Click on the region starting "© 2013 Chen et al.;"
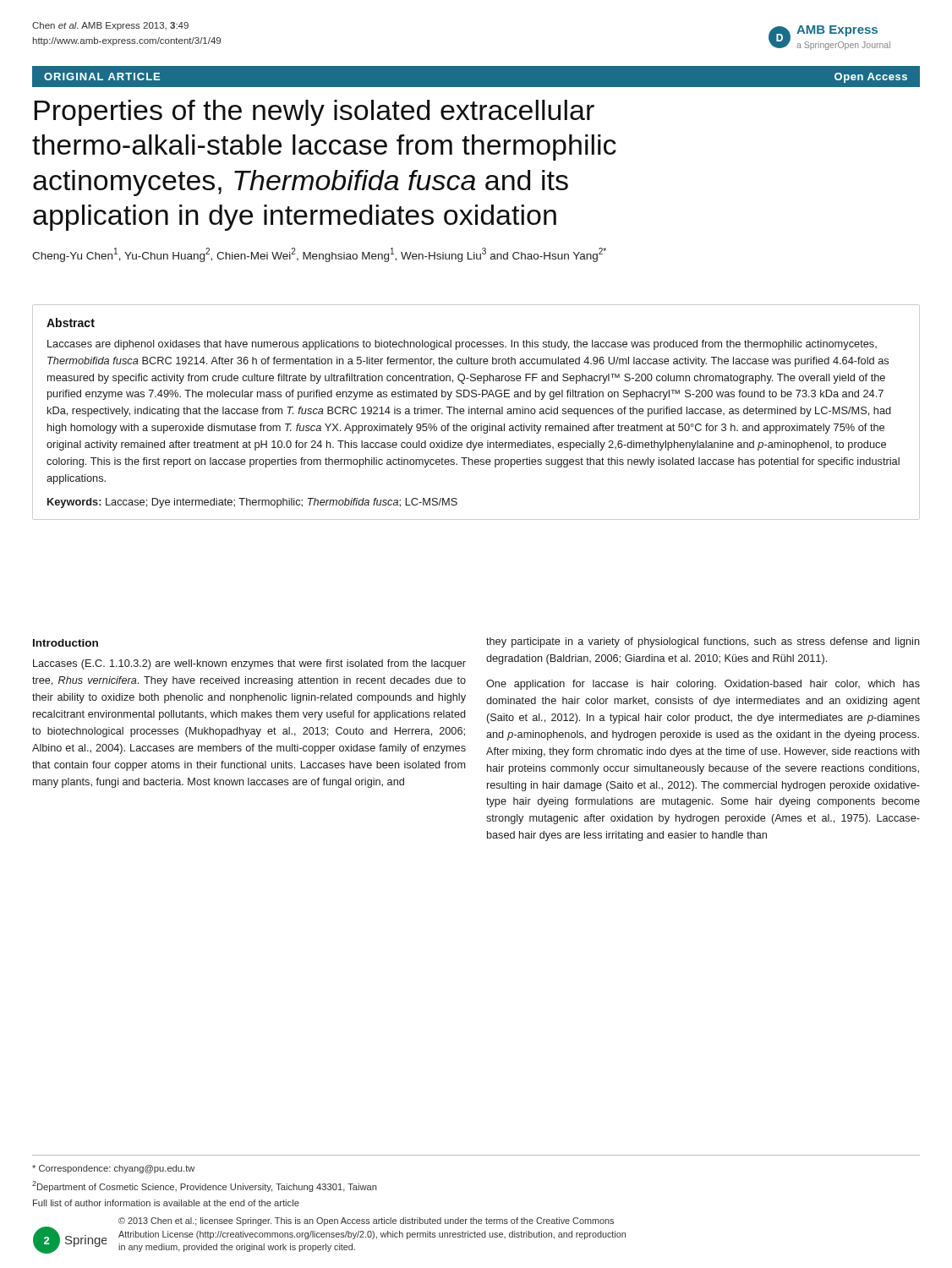This screenshot has height=1268, width=952. [x=372, y=1234]
